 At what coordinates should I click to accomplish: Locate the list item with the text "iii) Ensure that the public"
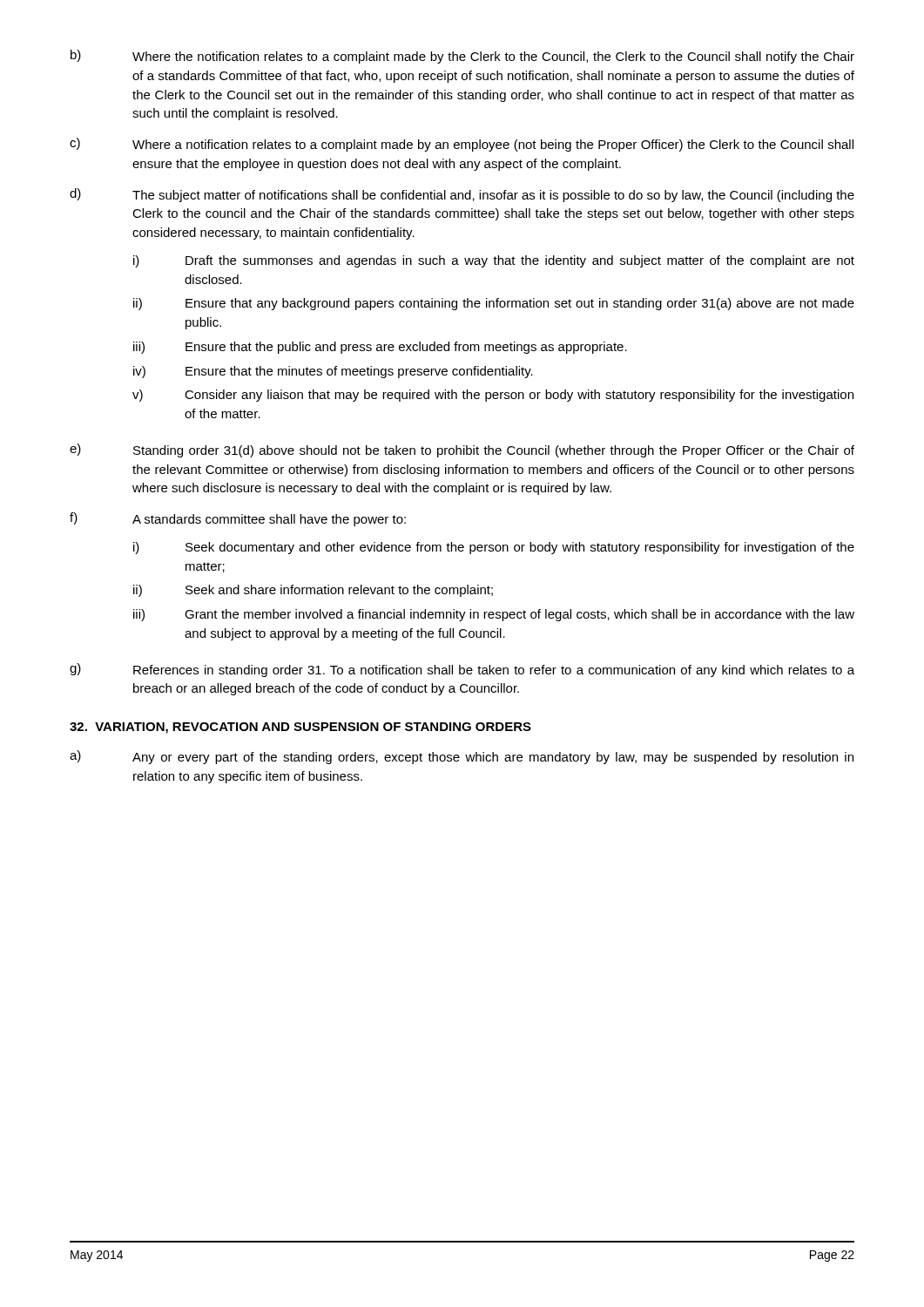(493, 346)
